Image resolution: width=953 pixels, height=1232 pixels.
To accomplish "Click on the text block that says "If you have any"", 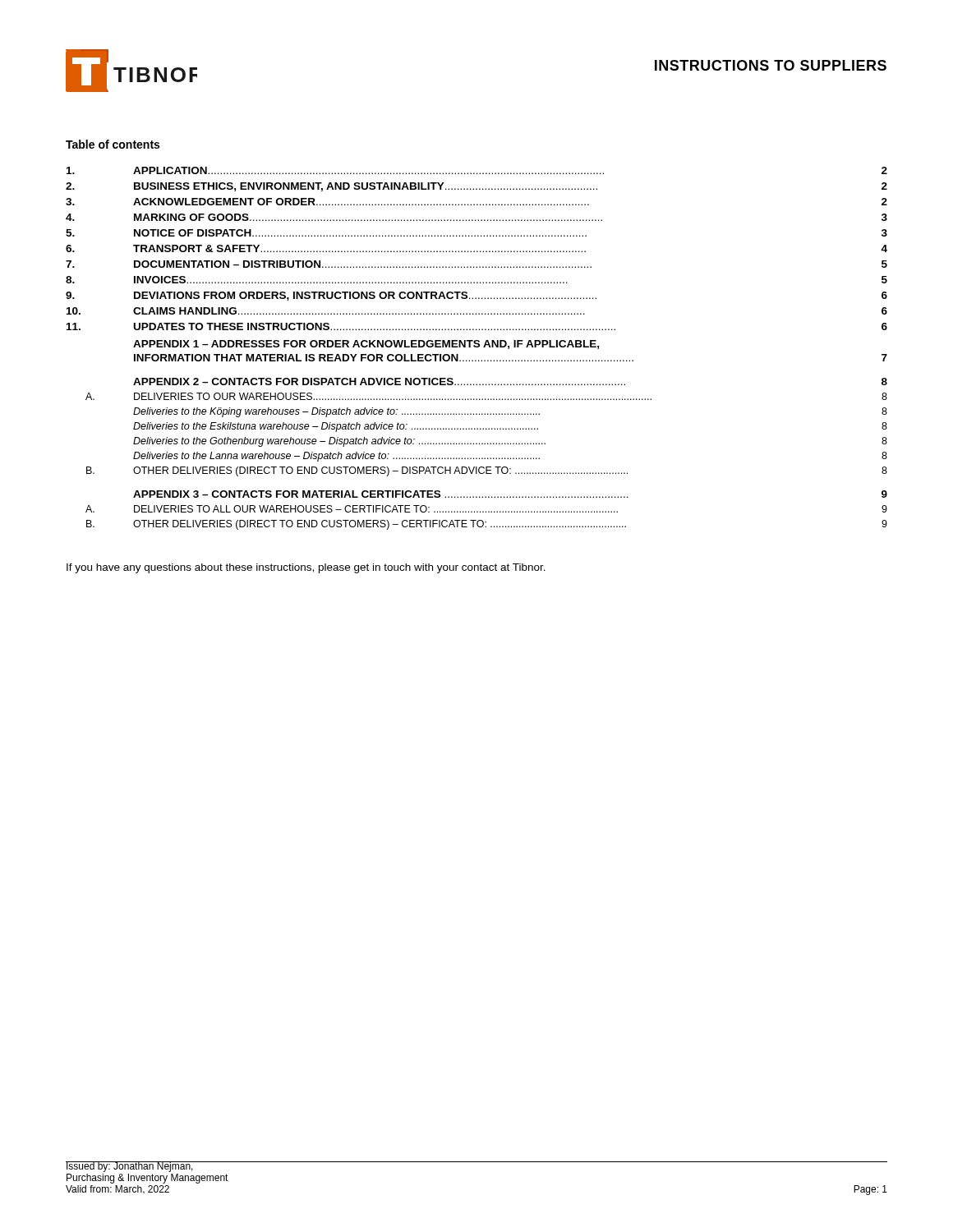I will pyautogui.click(x=306, y=567).
